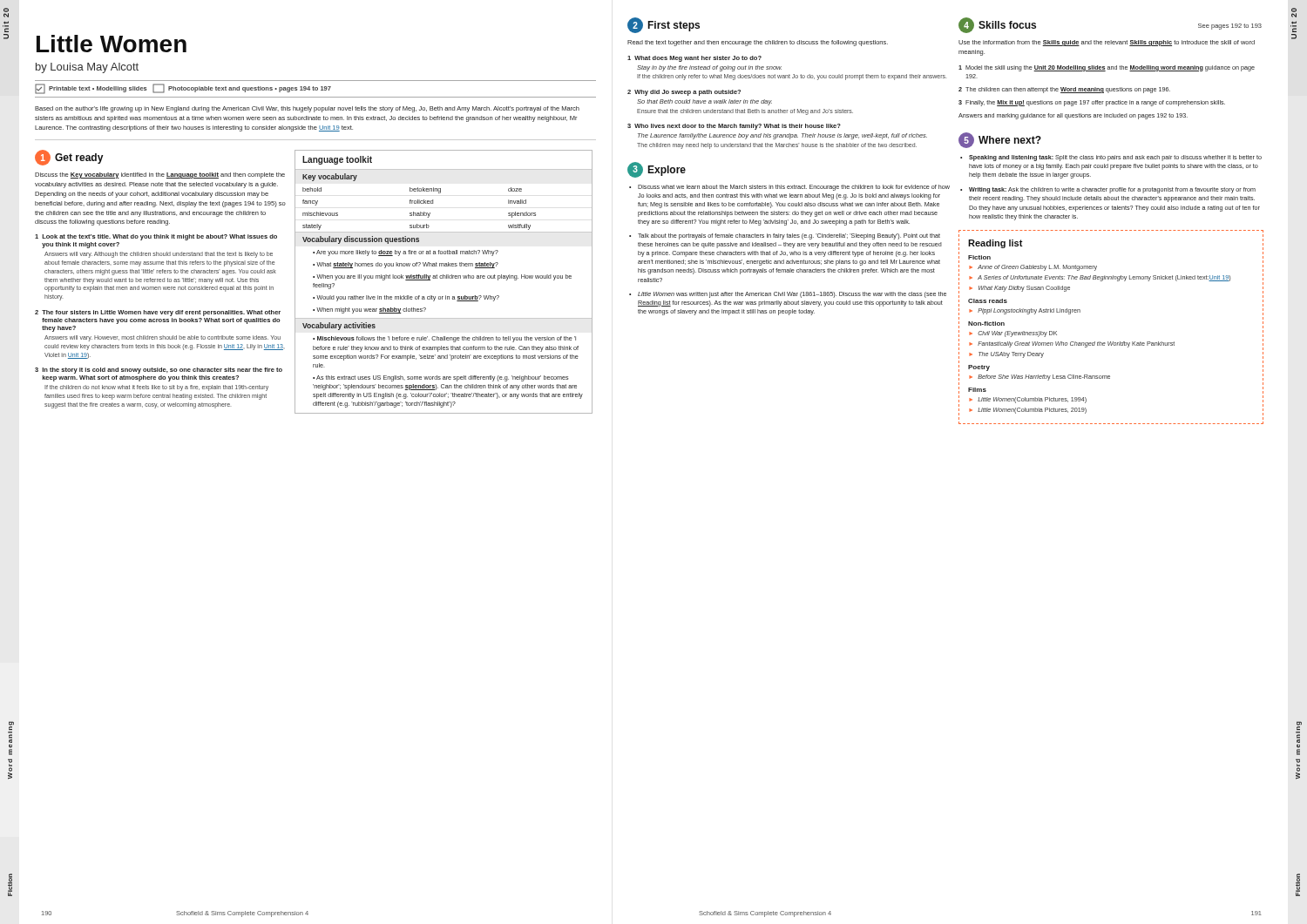Image resolution: width=1307 pixels, height=924 pixels.
Task: Locate the list item that reads "►What Katy Did by Susan Coolidge"
Action: click(1019, 288)
